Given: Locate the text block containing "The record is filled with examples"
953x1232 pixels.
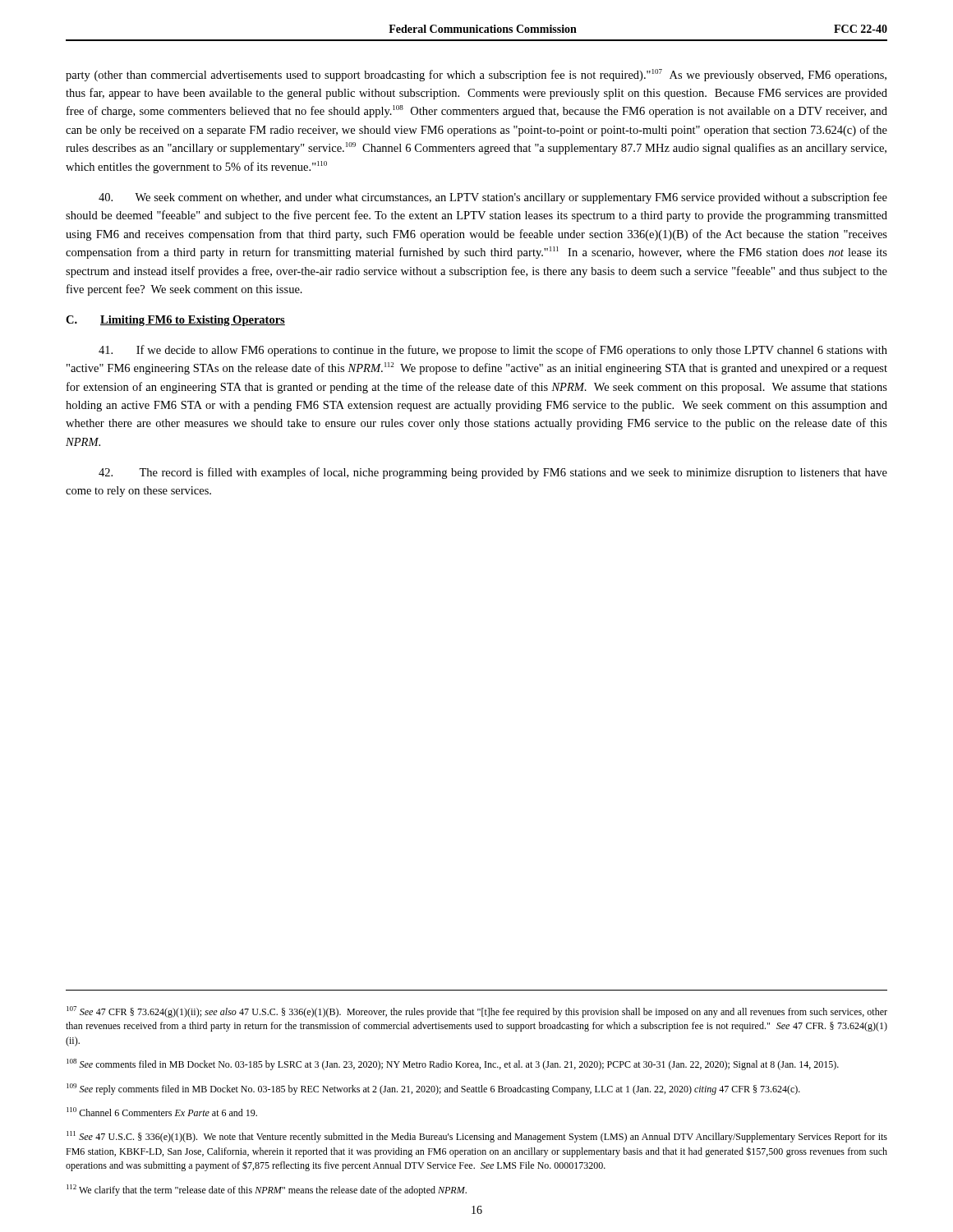Looking at the screenshot, I should tap(476, 482).
